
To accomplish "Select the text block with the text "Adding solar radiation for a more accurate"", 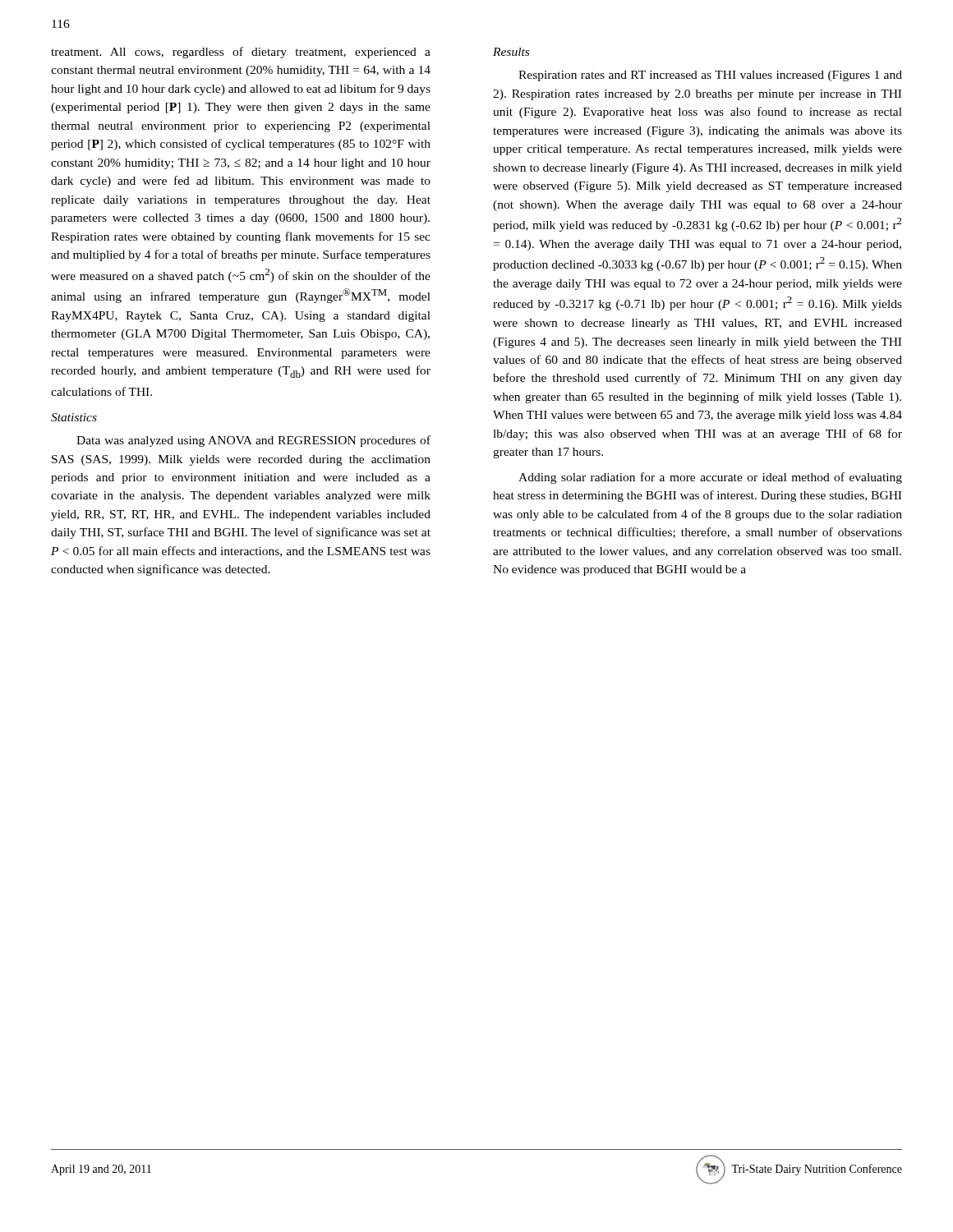I will coord(698,523).
